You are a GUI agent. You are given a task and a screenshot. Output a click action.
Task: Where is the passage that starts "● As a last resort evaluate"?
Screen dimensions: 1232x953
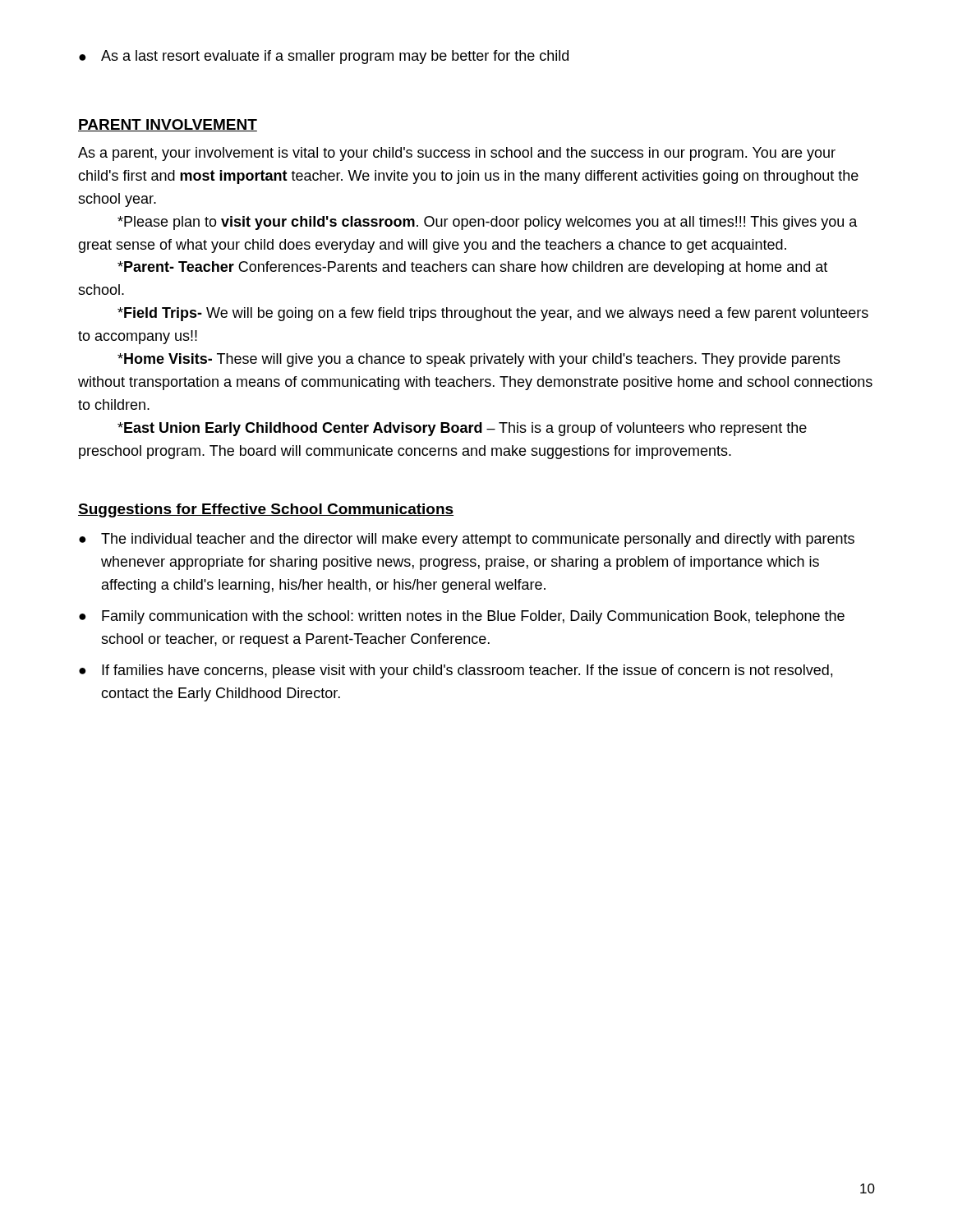[324, 57]
